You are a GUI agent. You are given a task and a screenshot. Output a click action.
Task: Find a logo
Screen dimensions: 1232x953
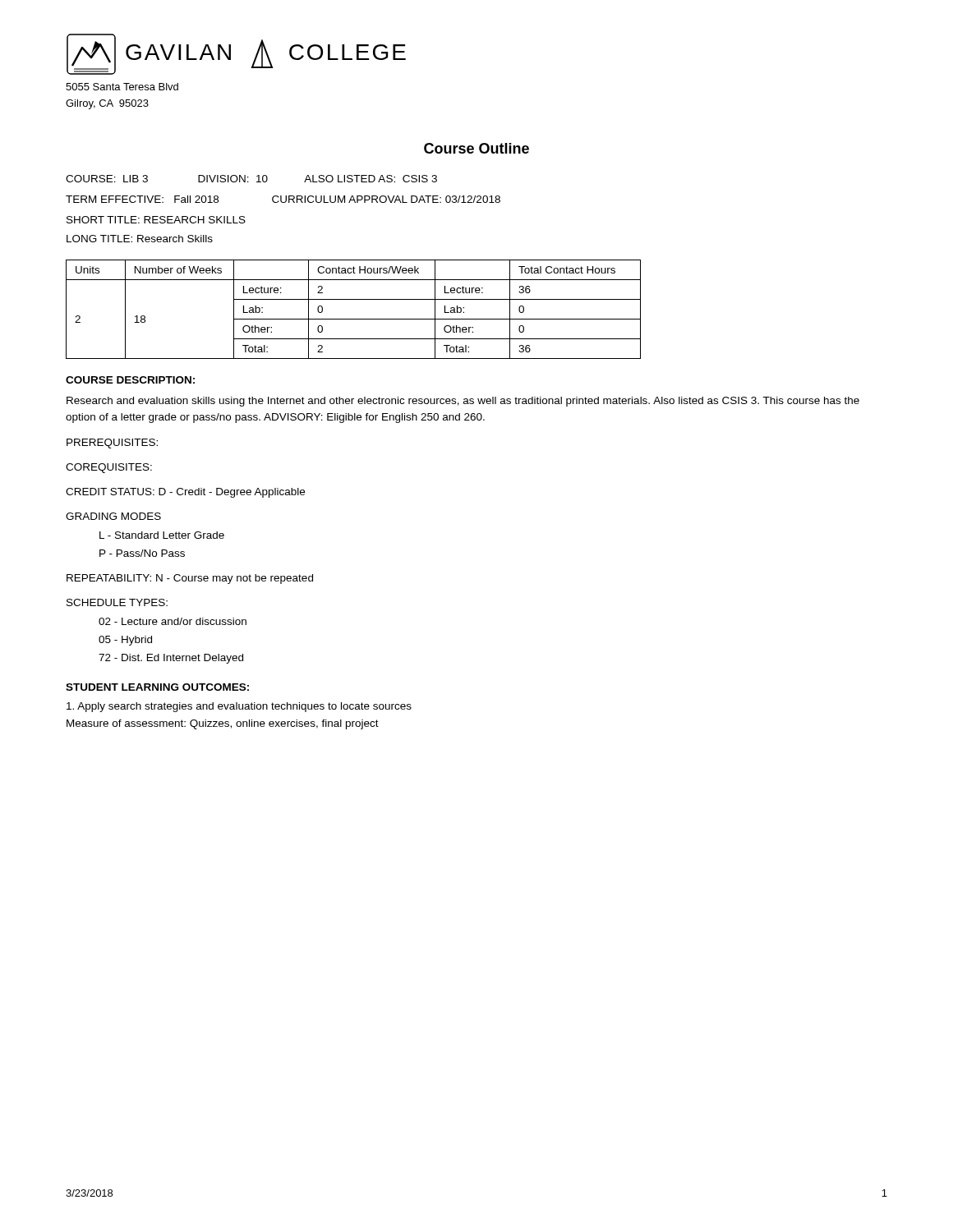pos(476,54)
